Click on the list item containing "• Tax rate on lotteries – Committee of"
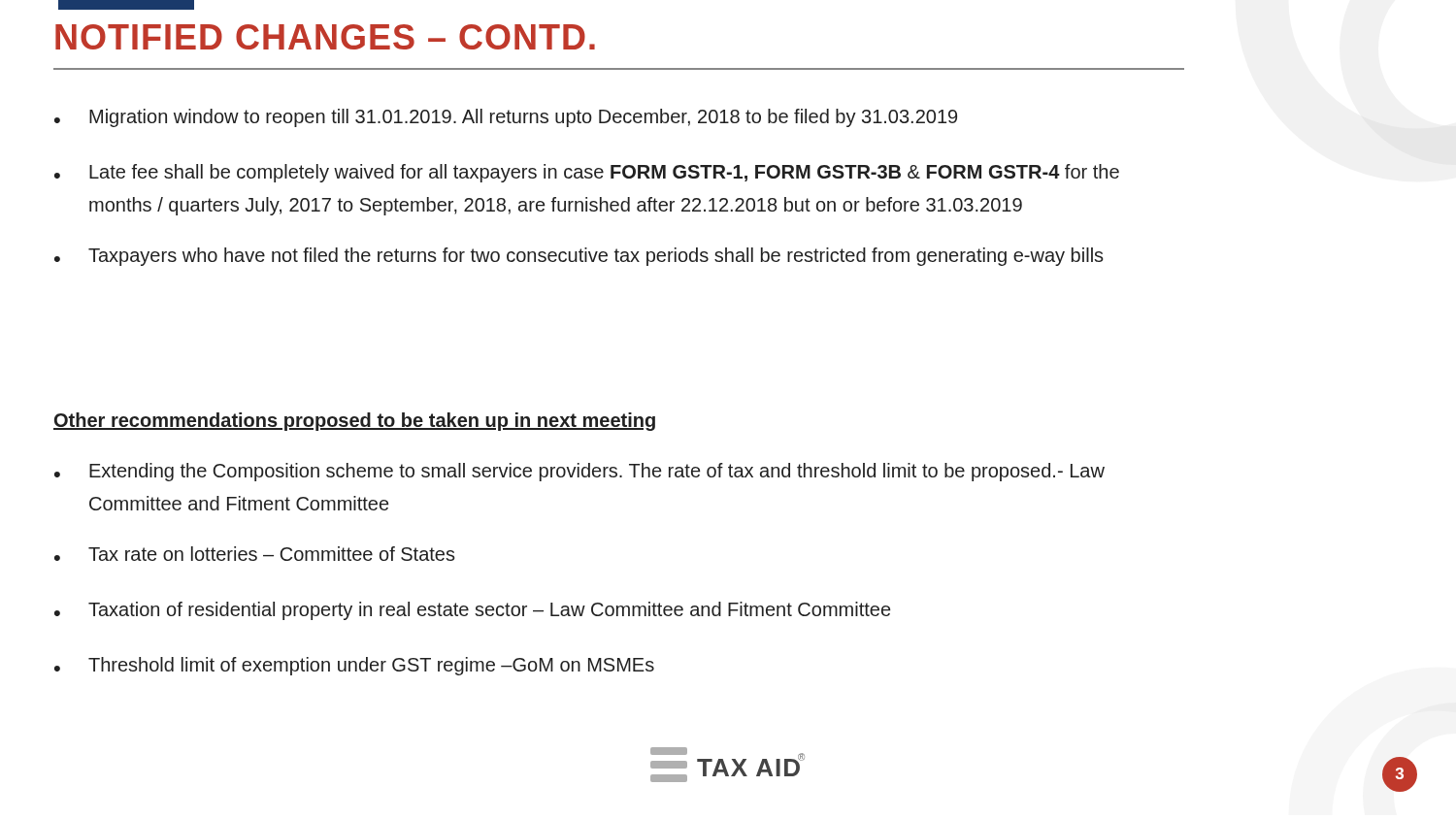This screenshot has height=819, width=1456. (255, 554)
